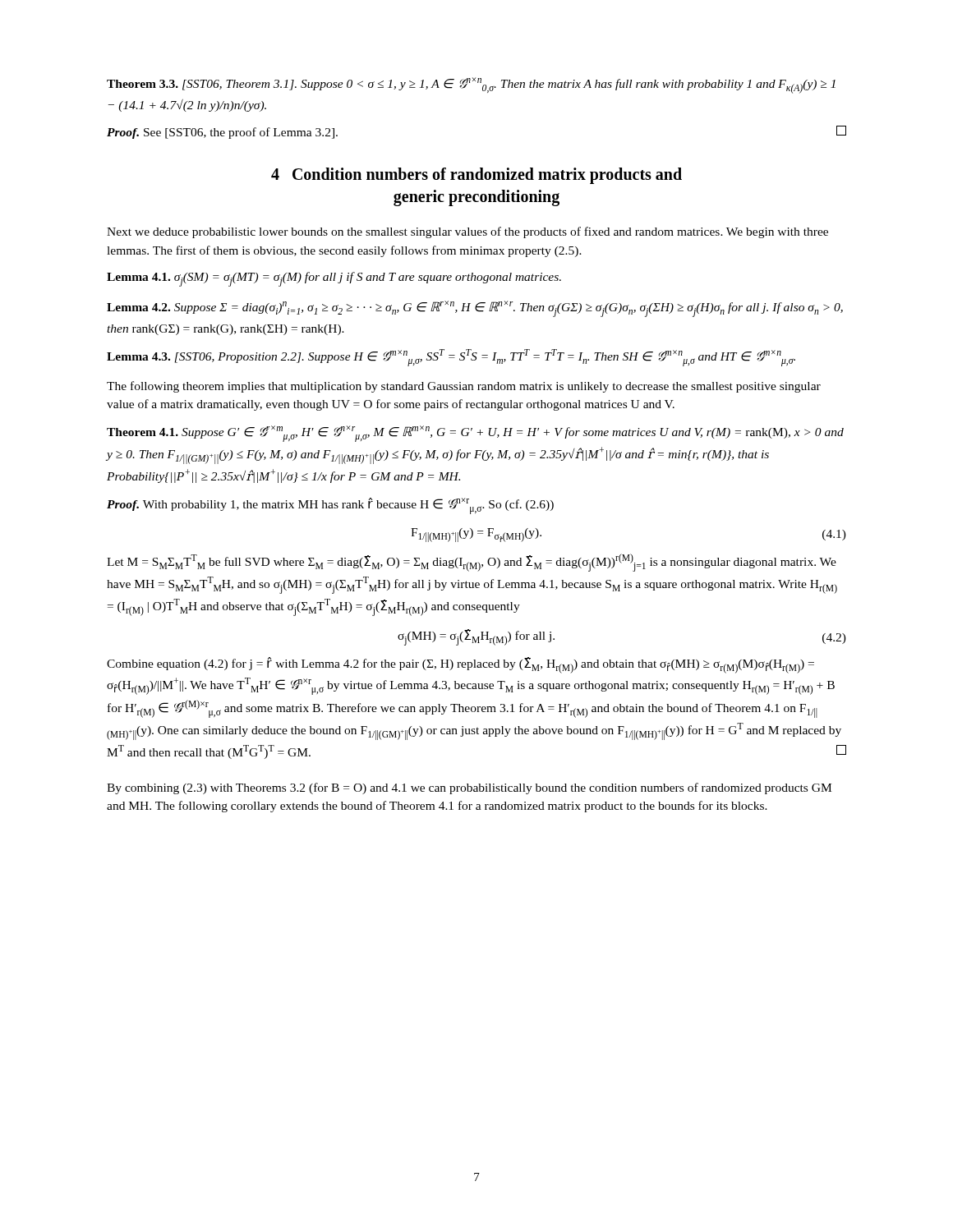
Task: Find the text block that says "Theorem 4.1. Suppose"
Action: (x=475, y=453)
